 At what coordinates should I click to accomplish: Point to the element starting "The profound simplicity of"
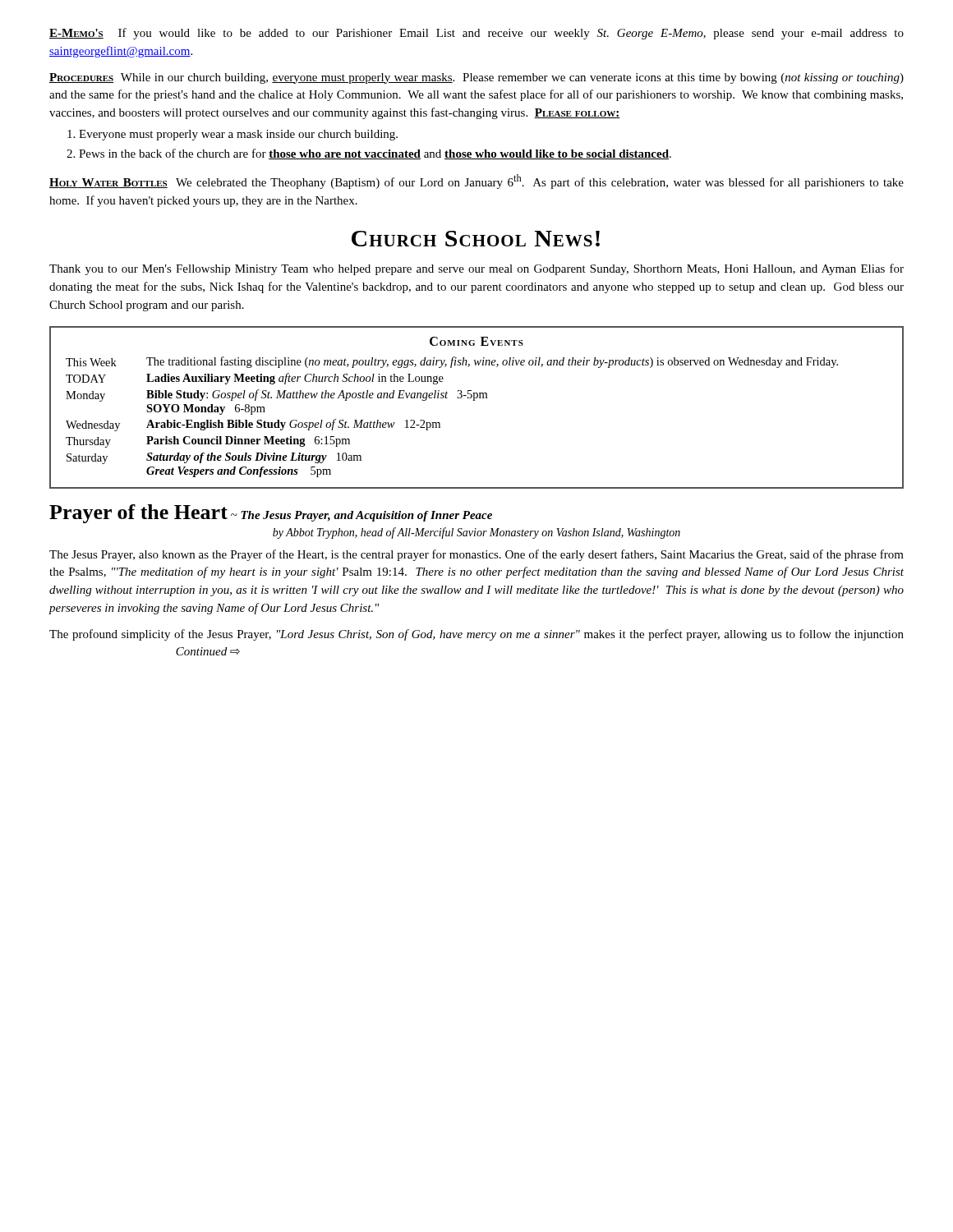(x=476, y=643)
